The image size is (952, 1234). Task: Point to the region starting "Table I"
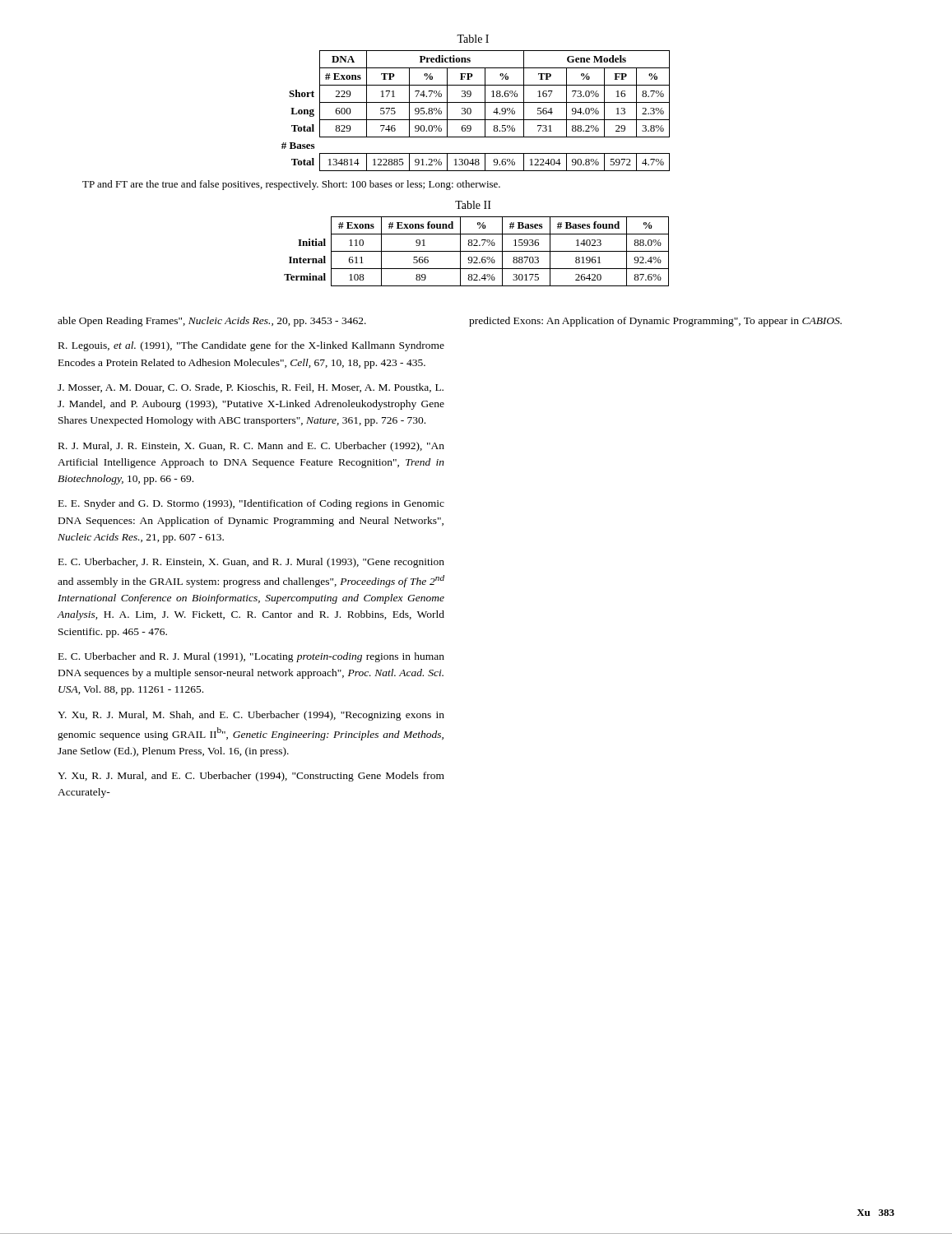(x=473, y=39)
